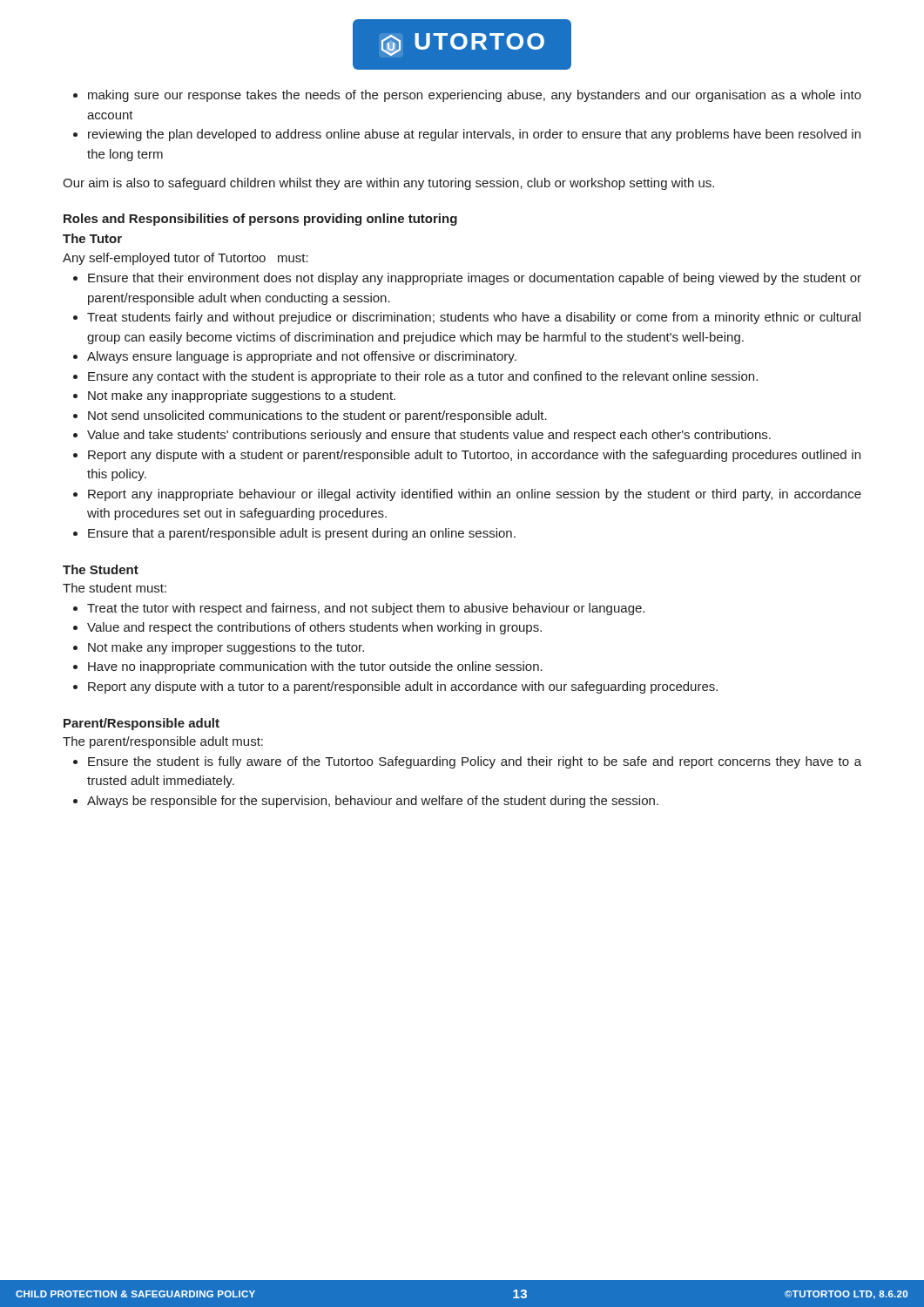This screenshot has width=924, height=1307.
Task: Select the list item with the text "Value and take students' contributions seriously"
Action: 462,435
